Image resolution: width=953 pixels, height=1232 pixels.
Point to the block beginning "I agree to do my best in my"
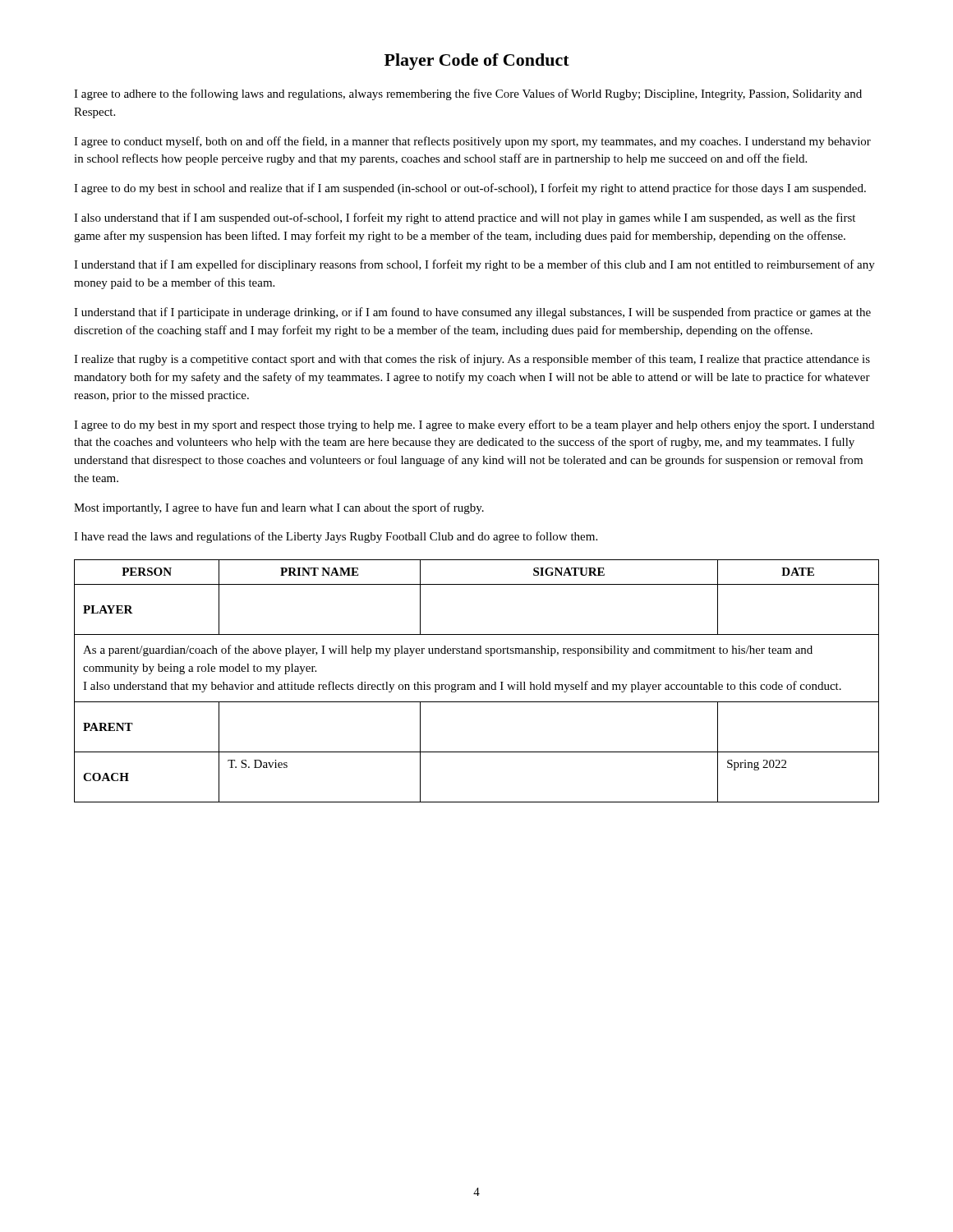(x=474, y=451)
